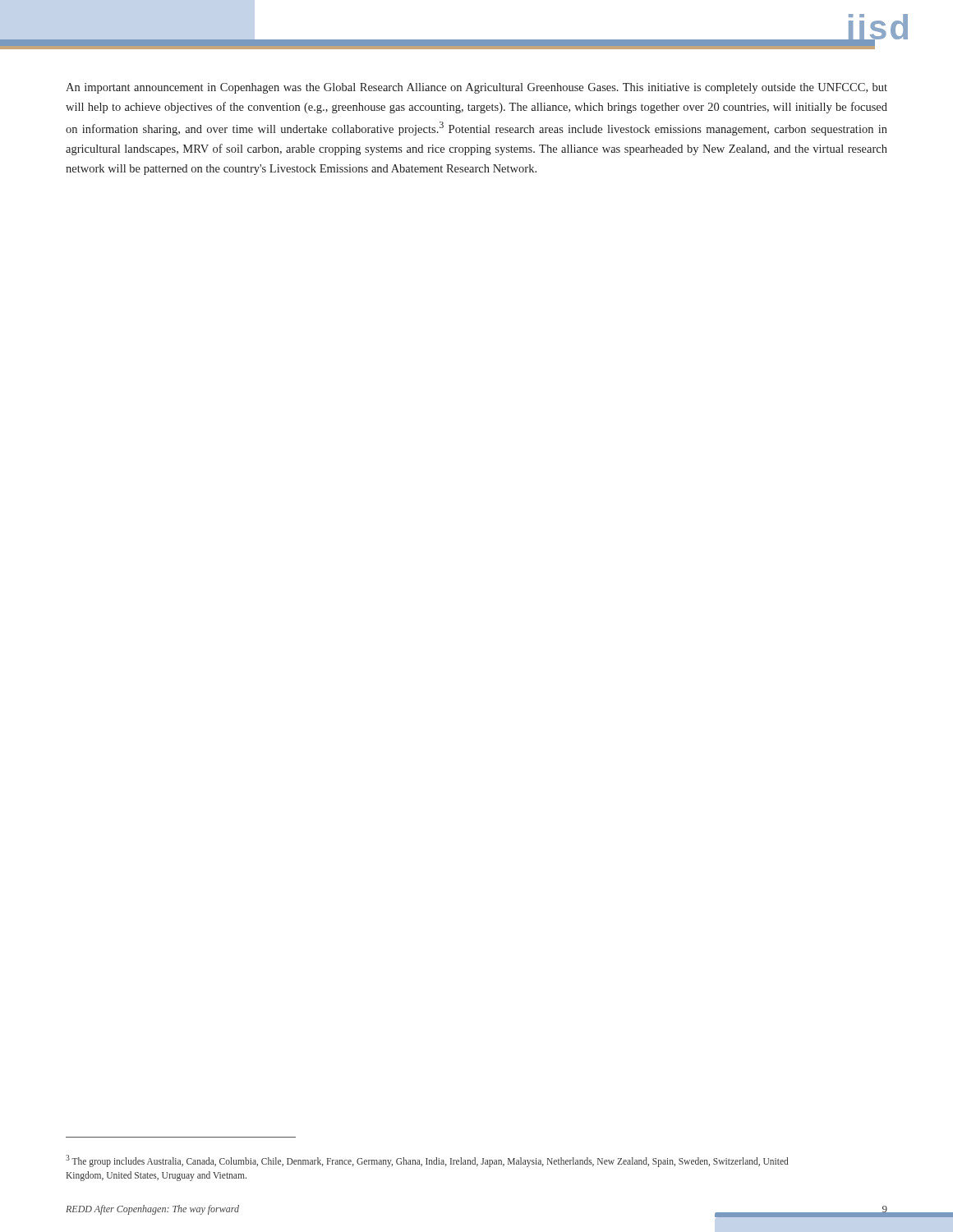Find the text starting "An important announcement in Copenhagen was"

(476, 128)
